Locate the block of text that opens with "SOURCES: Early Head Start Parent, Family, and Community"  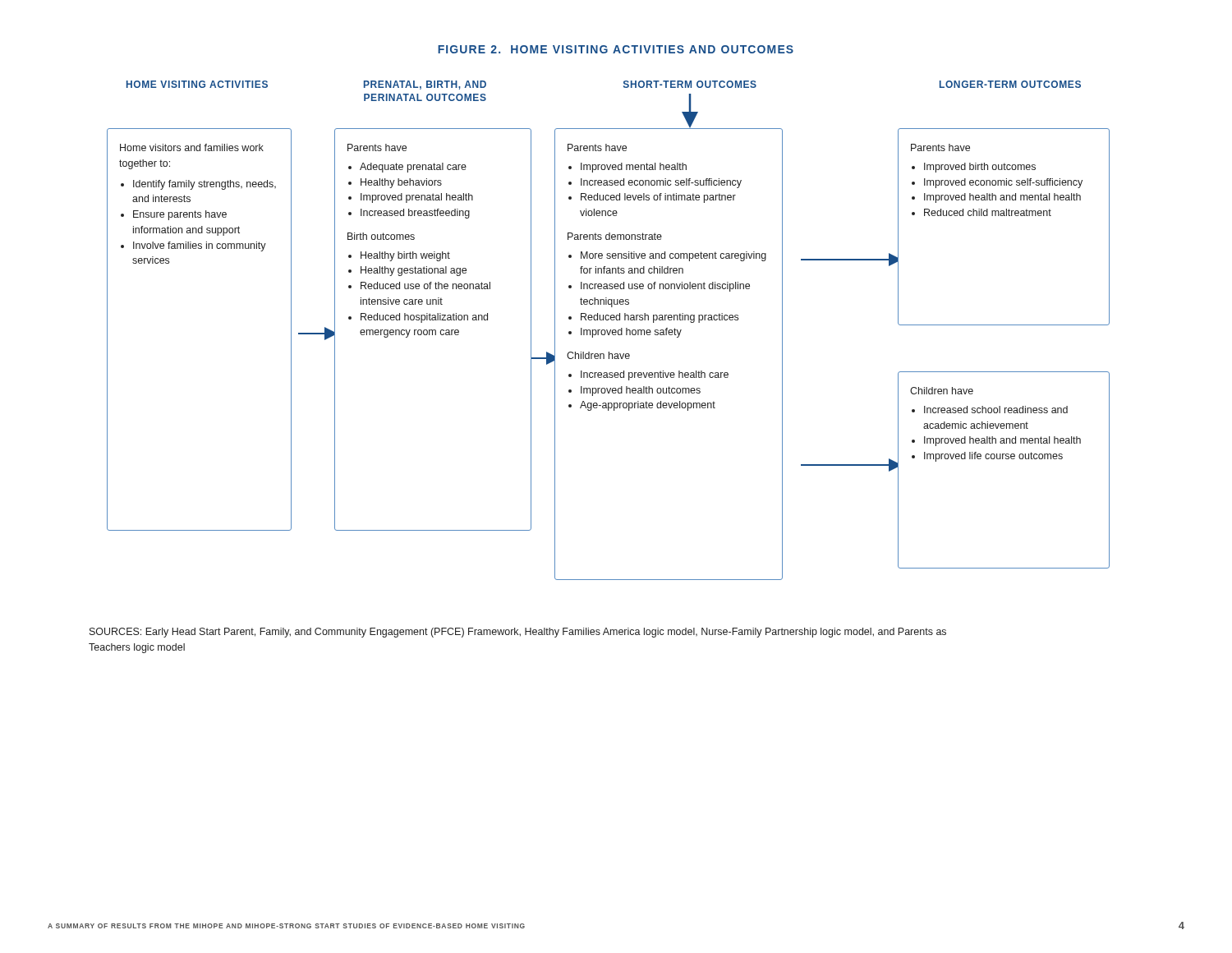518,639
